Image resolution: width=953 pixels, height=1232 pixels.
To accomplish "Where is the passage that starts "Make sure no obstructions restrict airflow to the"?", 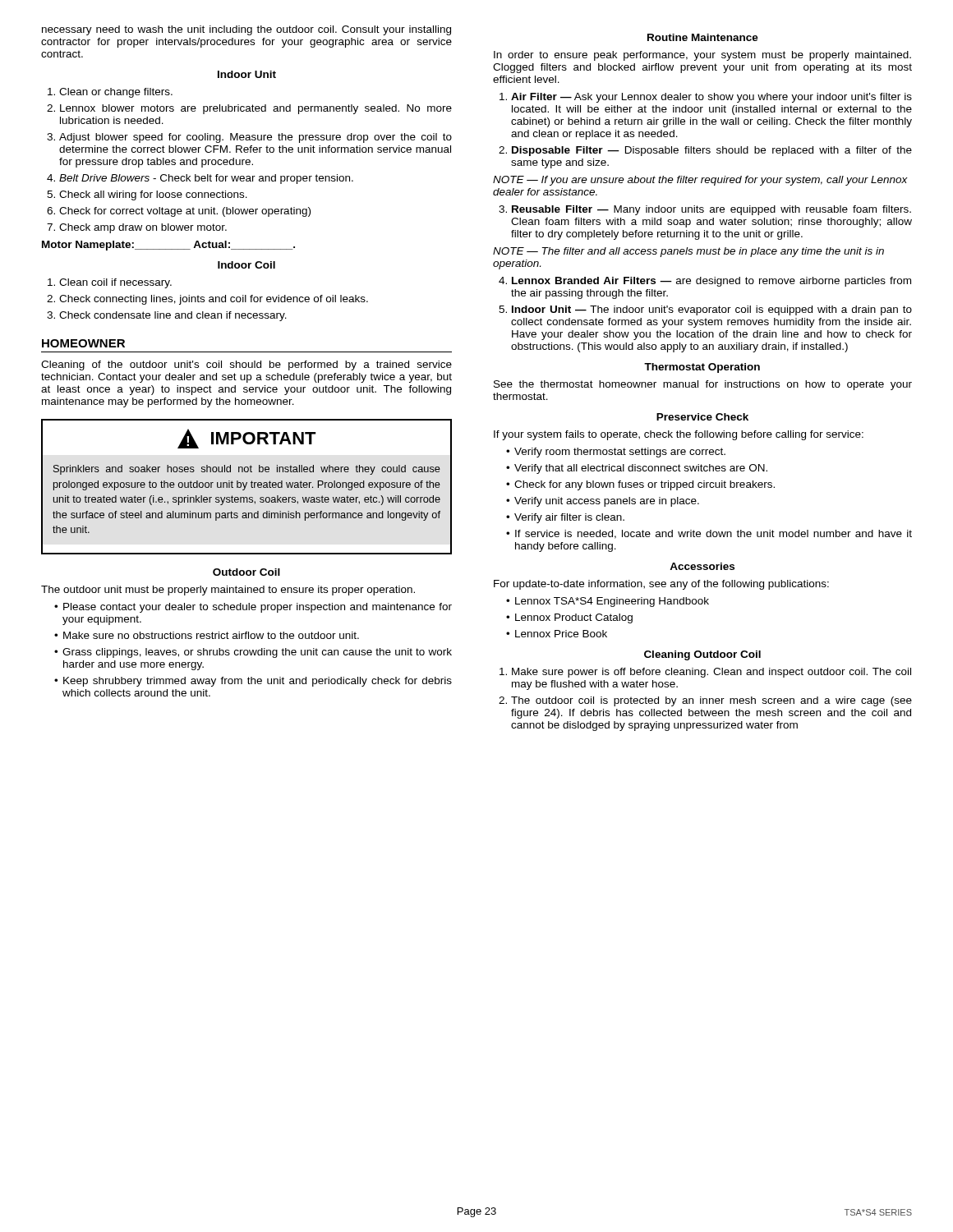I will [x=253, y=635].
